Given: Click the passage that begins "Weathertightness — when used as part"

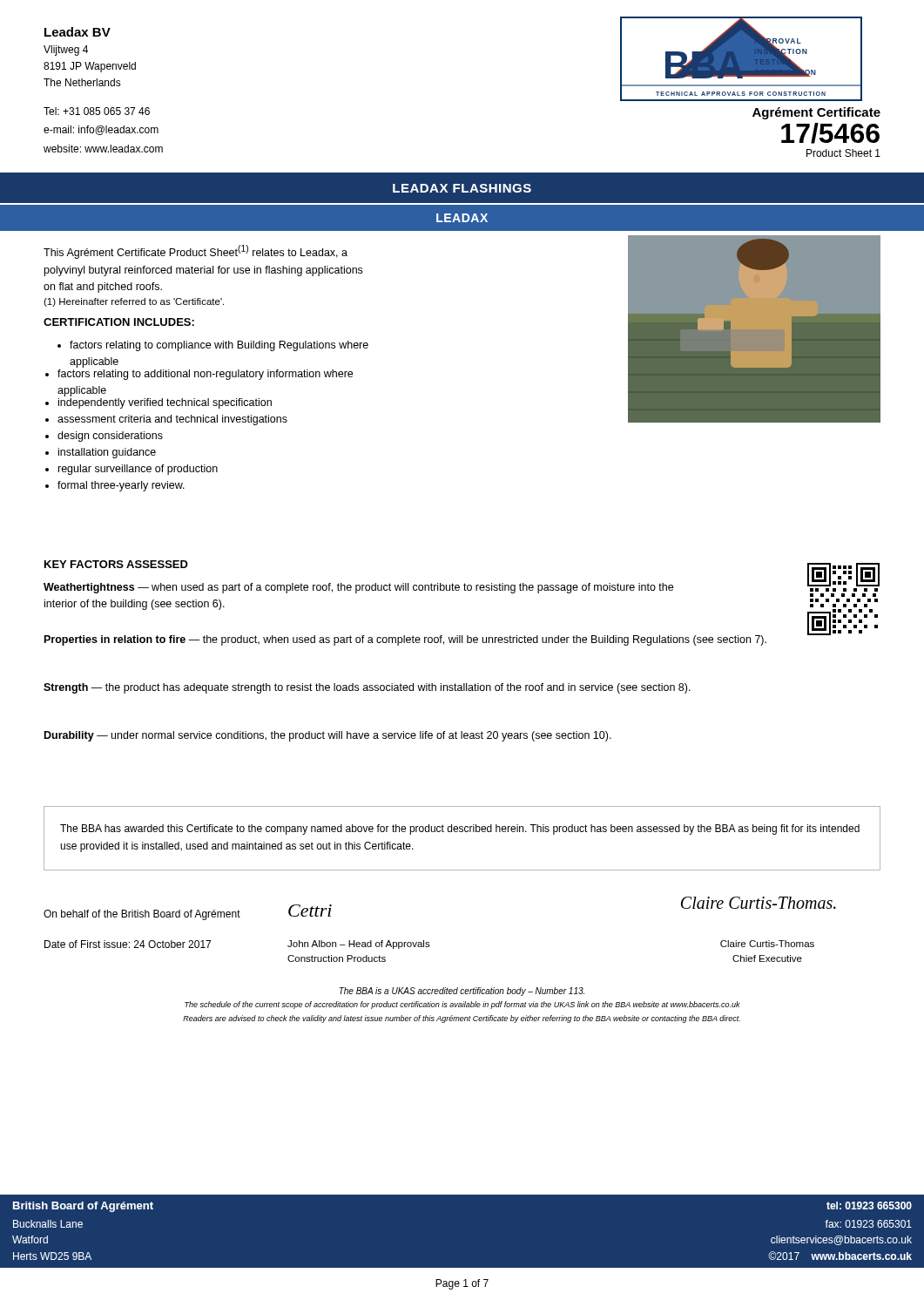Looking at the screenshot, I should tap(359, 596).
